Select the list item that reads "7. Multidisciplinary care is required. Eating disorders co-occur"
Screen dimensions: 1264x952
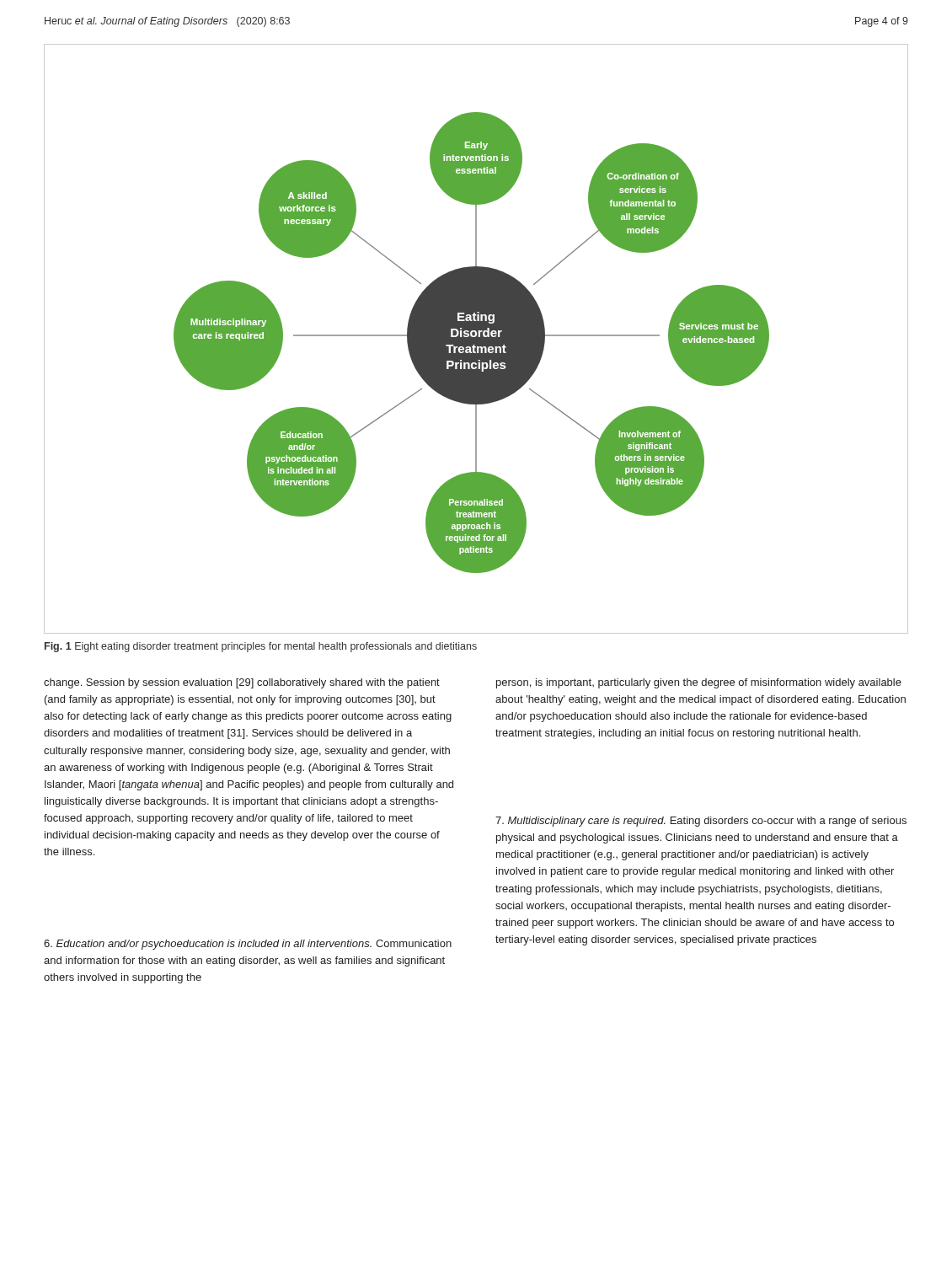(702, 880)
